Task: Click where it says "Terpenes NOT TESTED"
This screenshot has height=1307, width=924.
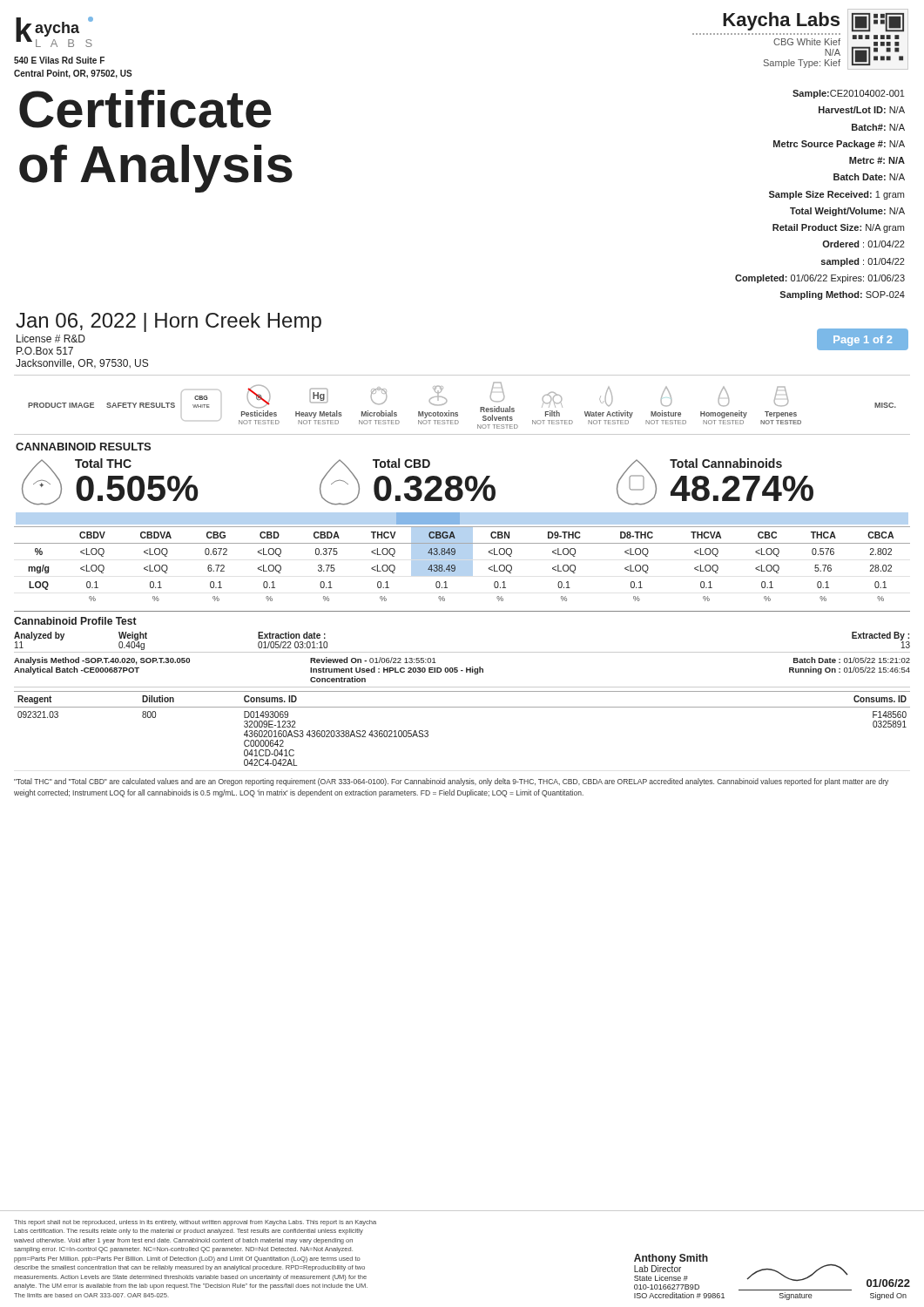Action: click(x=781, y=405)
